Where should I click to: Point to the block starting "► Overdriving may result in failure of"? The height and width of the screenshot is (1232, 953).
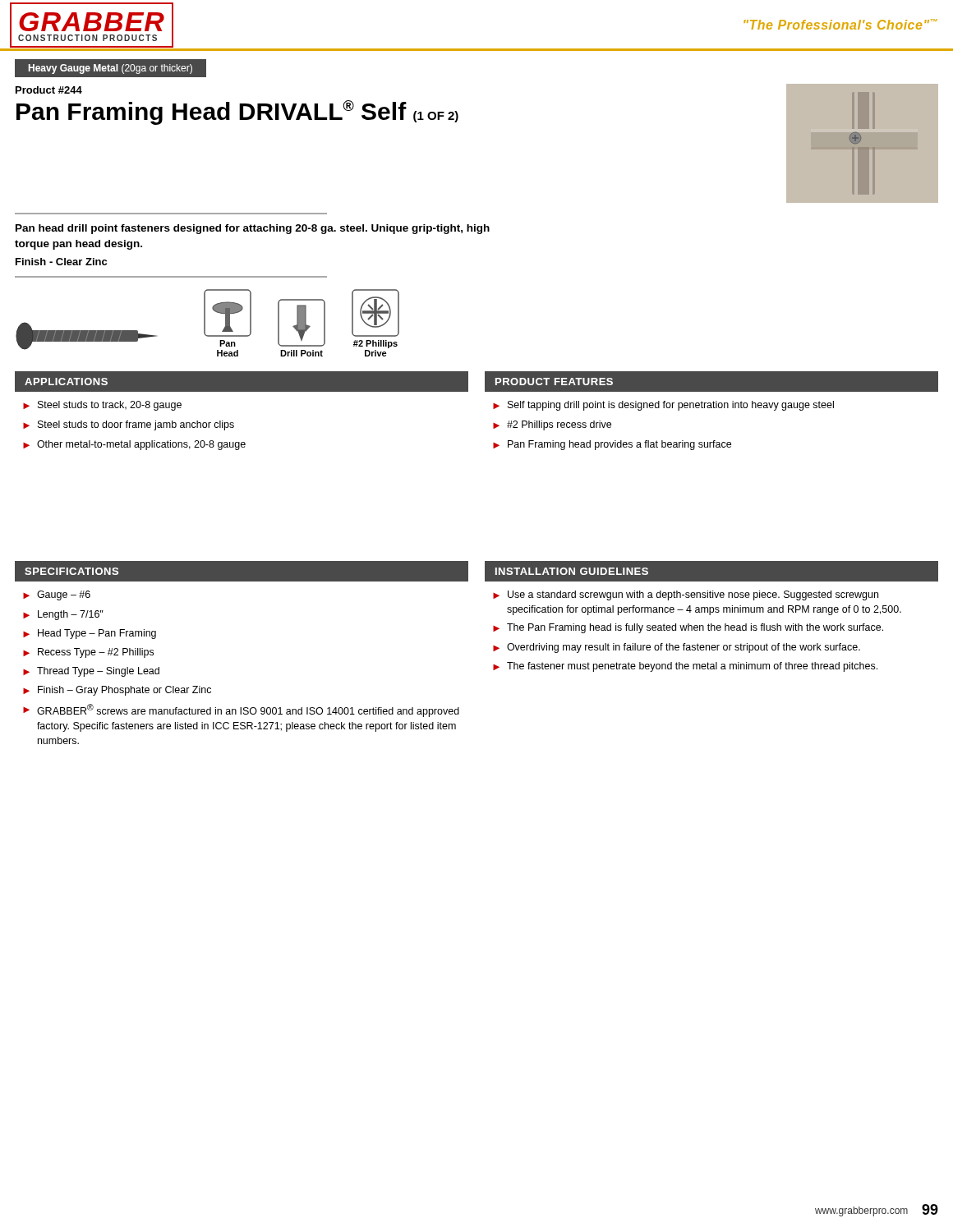[x=676, y=648]
